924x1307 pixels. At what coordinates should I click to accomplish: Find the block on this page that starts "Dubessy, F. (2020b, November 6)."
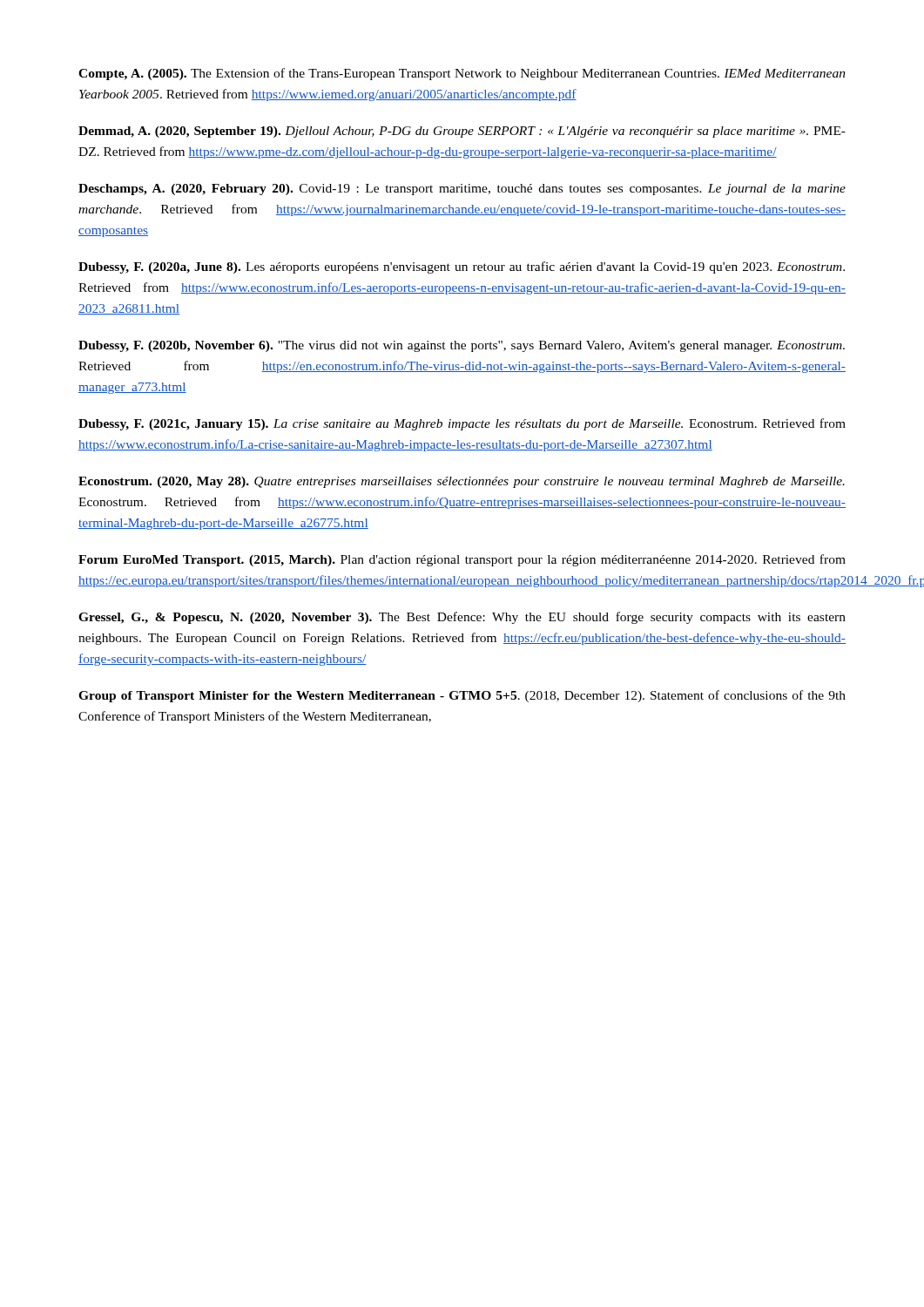(x=462, y=366)
